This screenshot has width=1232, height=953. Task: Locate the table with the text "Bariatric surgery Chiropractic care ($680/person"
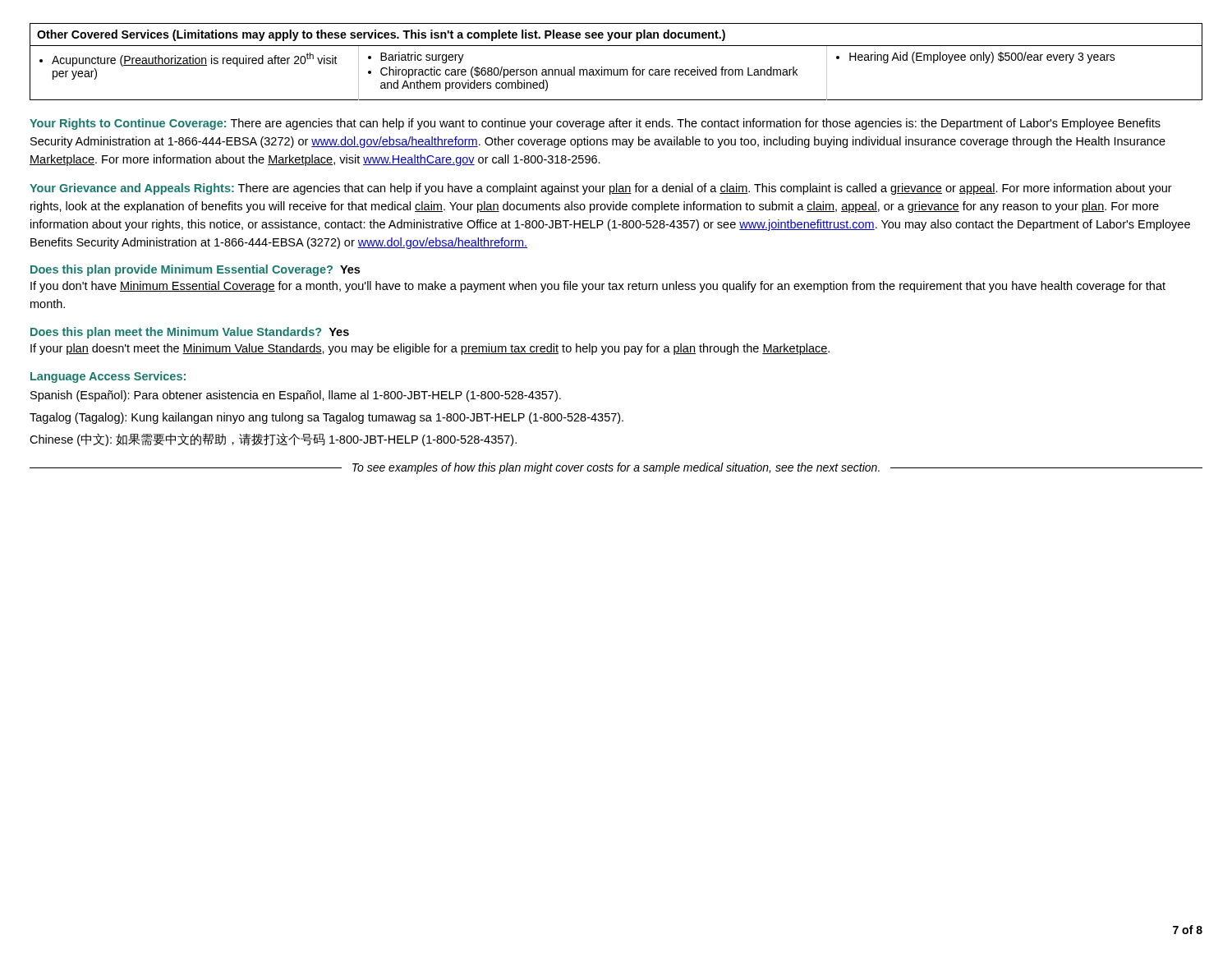[x=616, y=62]
